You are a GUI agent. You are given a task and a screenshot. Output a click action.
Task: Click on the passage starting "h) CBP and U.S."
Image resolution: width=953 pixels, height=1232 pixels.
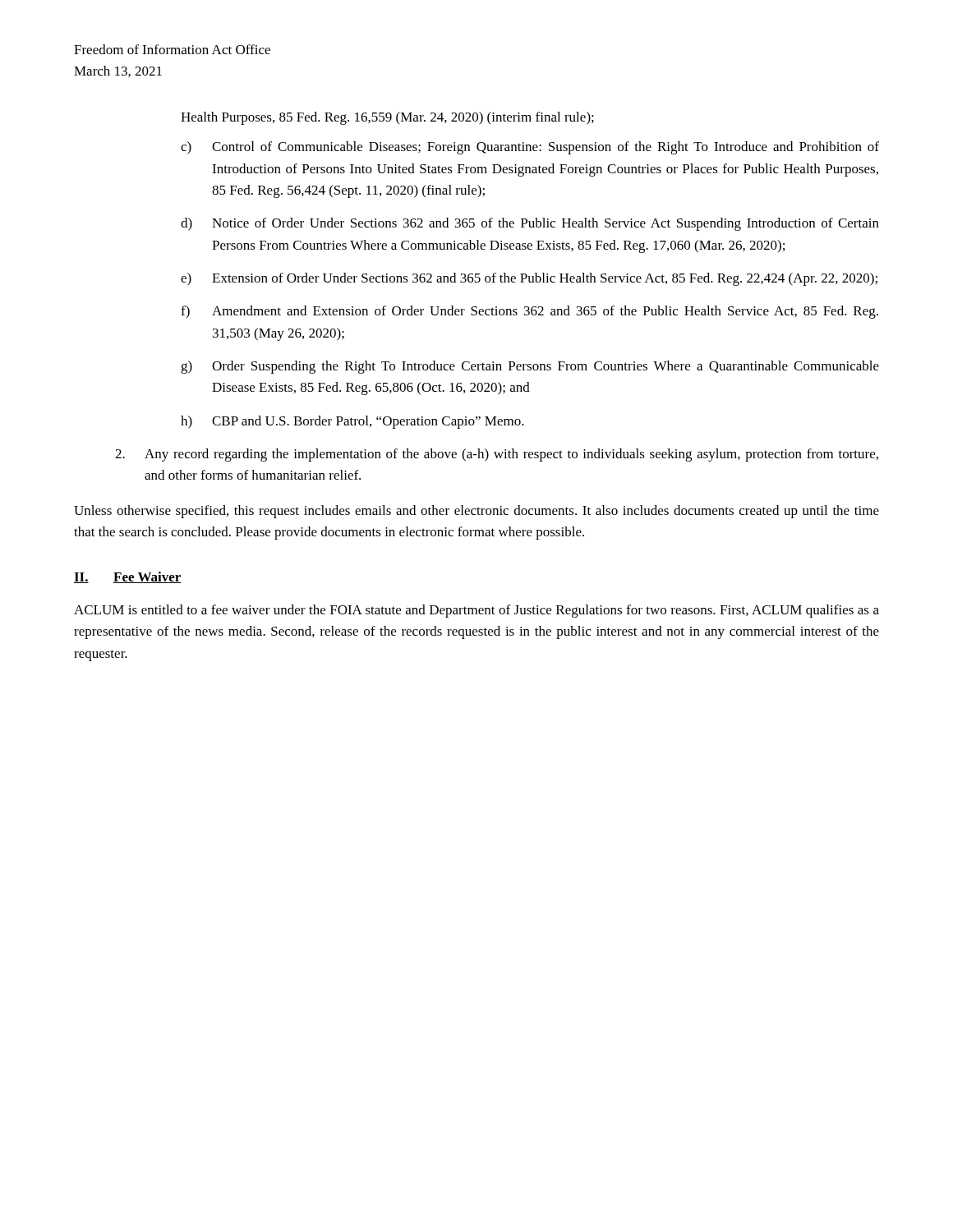click(x=530, y=421)
